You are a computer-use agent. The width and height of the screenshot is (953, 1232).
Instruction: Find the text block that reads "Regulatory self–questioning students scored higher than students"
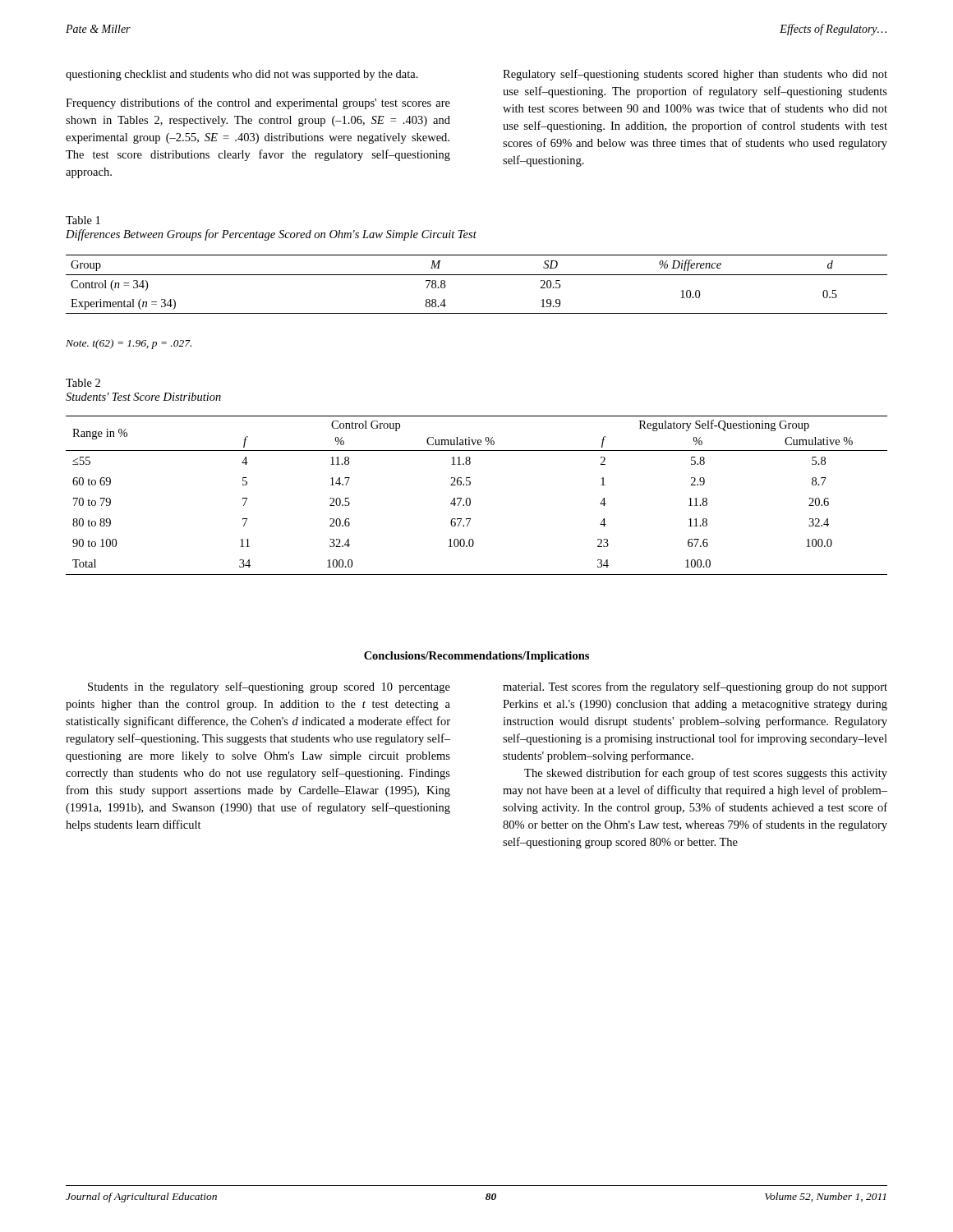pos(695,117)
